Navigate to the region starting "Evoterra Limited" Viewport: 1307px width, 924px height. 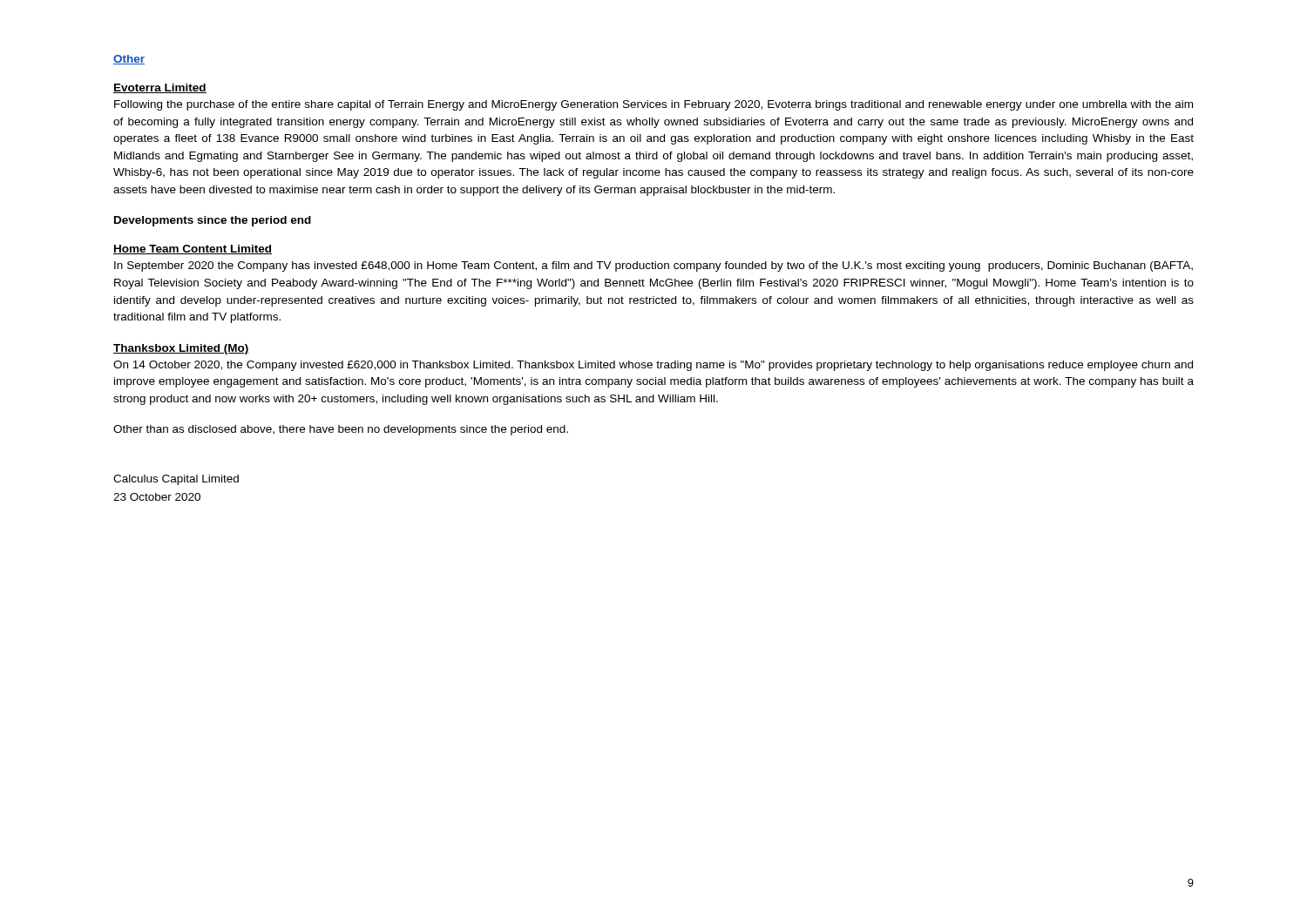tap(160, 88)
